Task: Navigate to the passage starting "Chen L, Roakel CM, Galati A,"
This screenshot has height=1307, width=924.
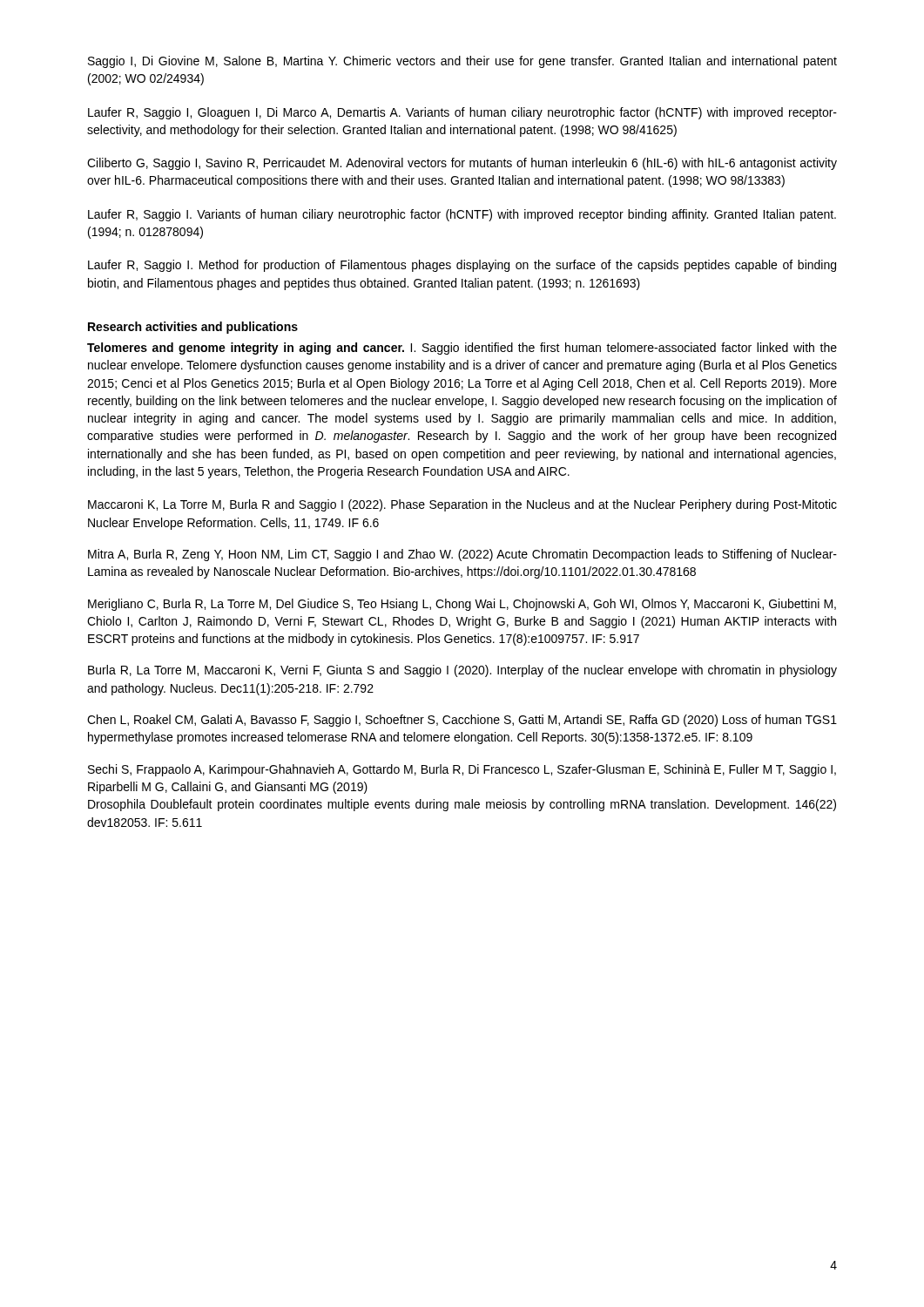Action: coord(462,729)
